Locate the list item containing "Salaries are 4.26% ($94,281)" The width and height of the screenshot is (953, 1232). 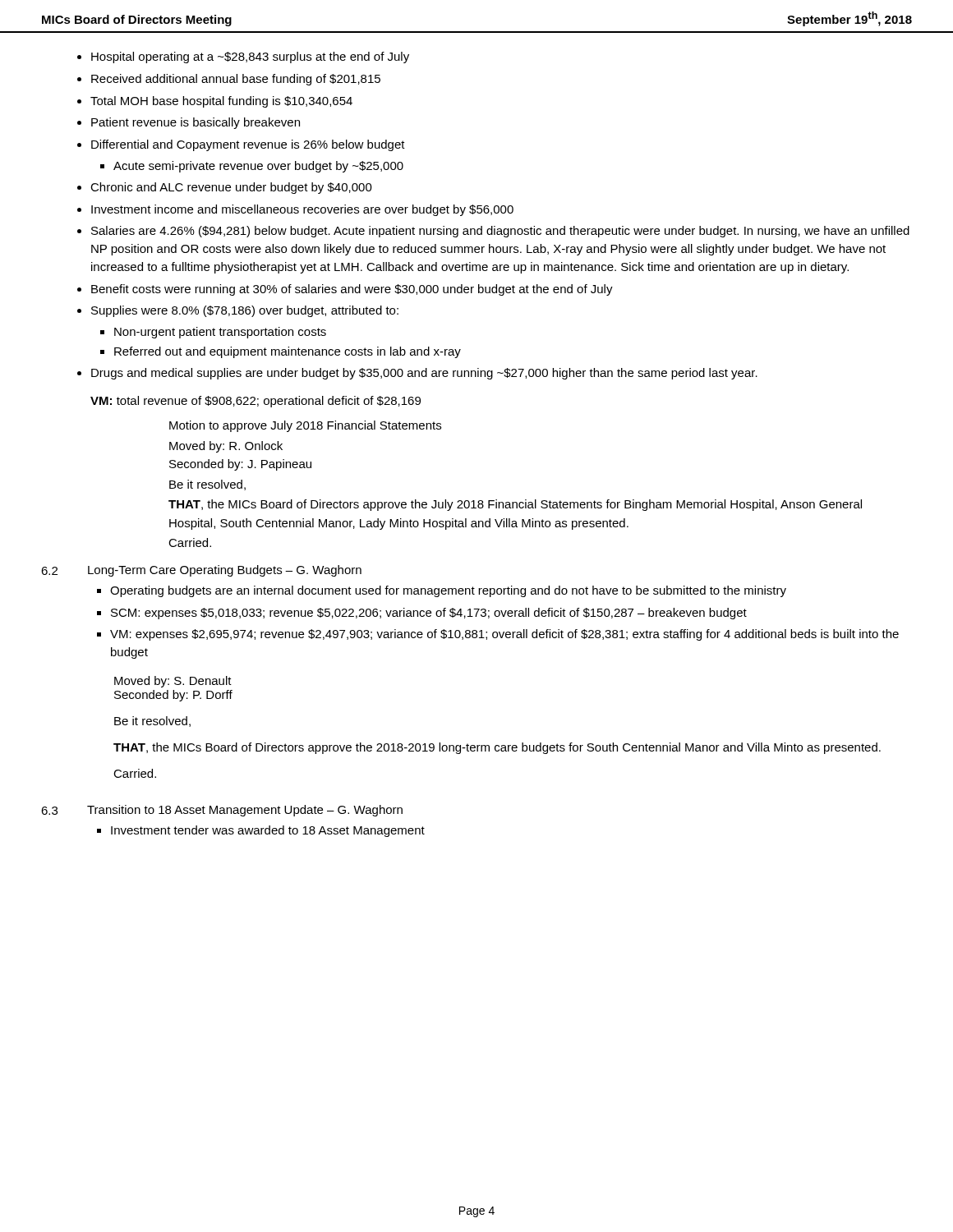click(x=500, y=248)
